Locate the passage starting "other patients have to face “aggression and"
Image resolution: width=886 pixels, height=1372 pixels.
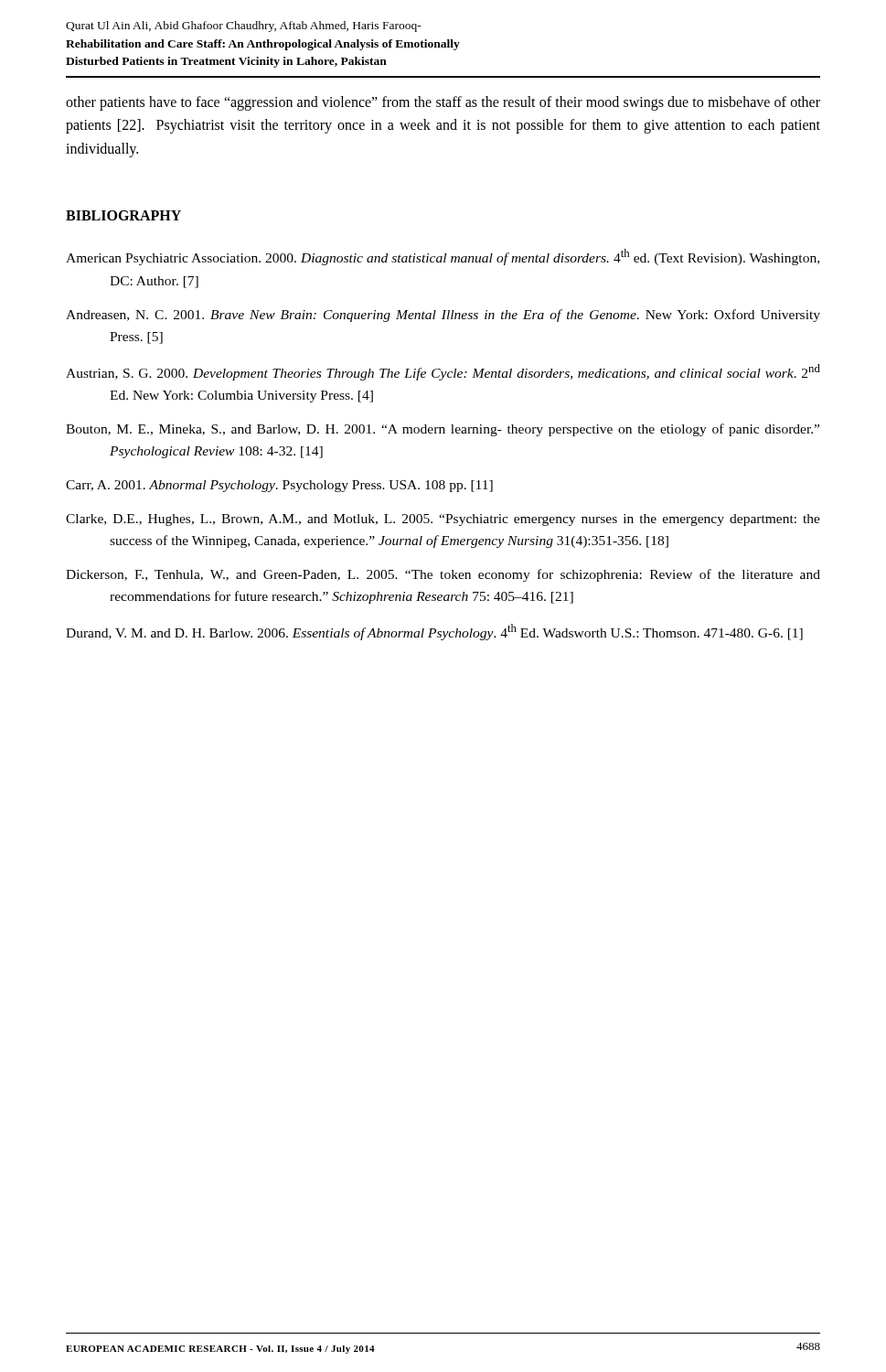click(x=443, y=125)
